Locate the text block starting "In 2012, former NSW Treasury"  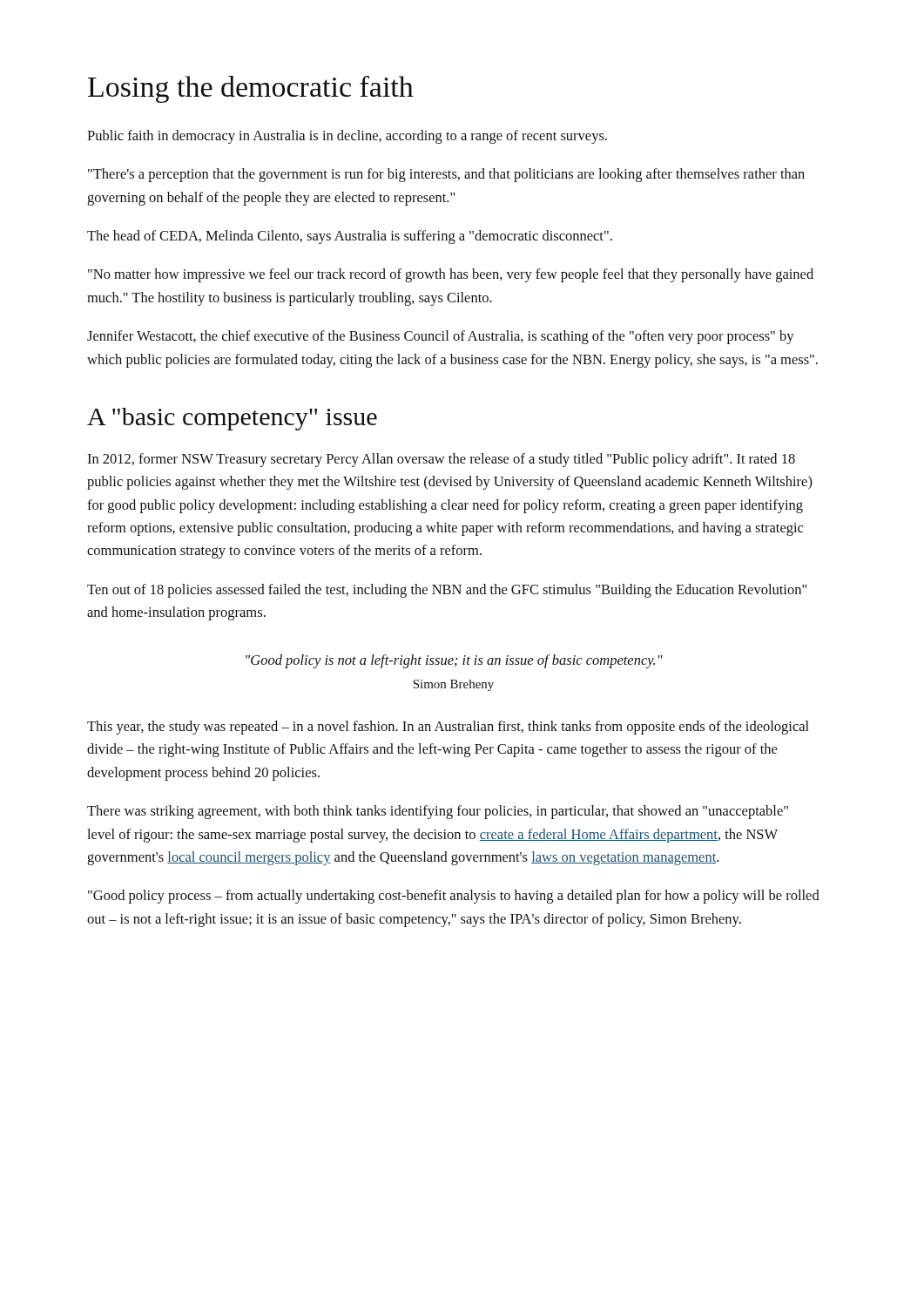coord(450,505)
